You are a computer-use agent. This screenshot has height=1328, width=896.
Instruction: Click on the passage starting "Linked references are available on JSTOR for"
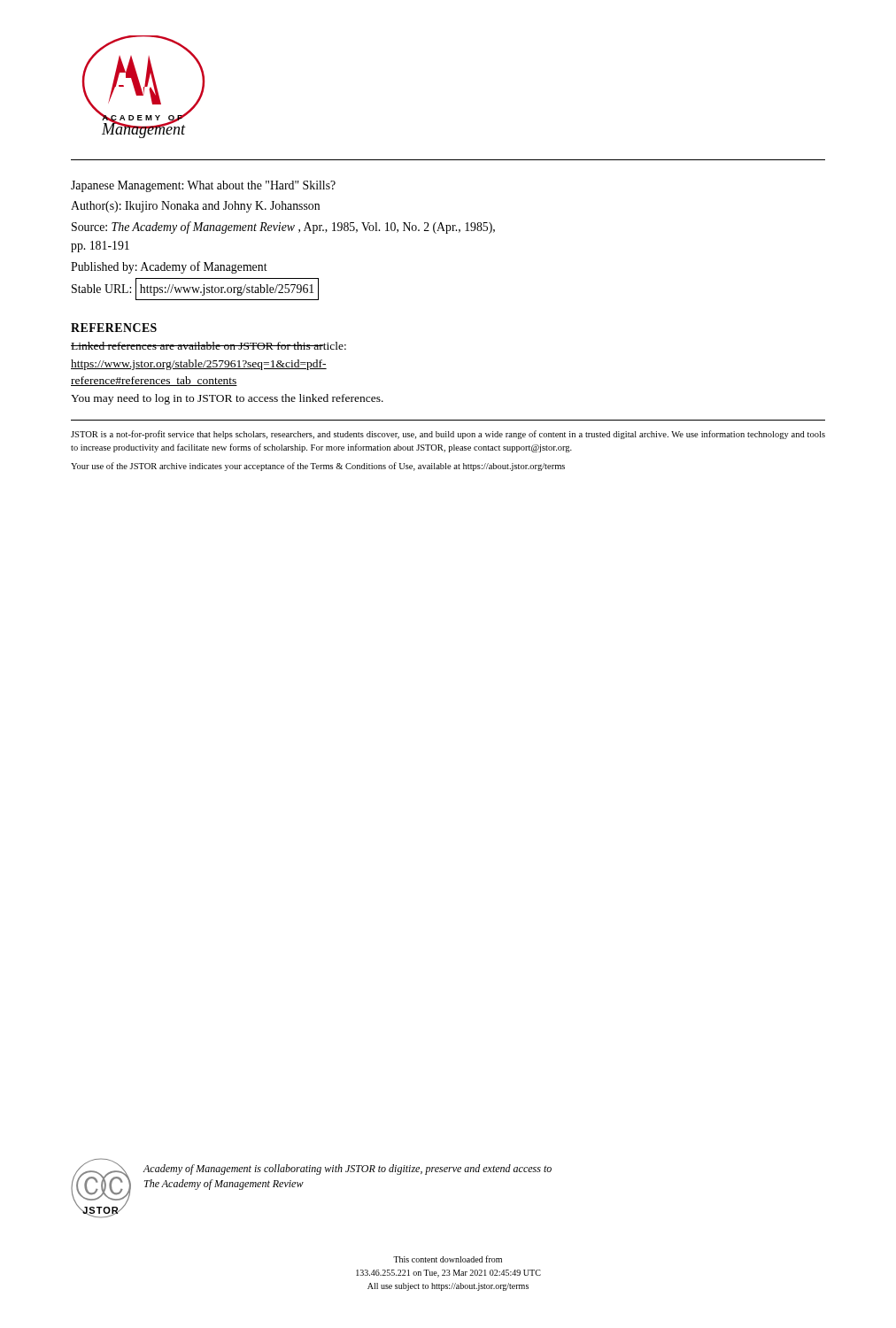point(227,372)
